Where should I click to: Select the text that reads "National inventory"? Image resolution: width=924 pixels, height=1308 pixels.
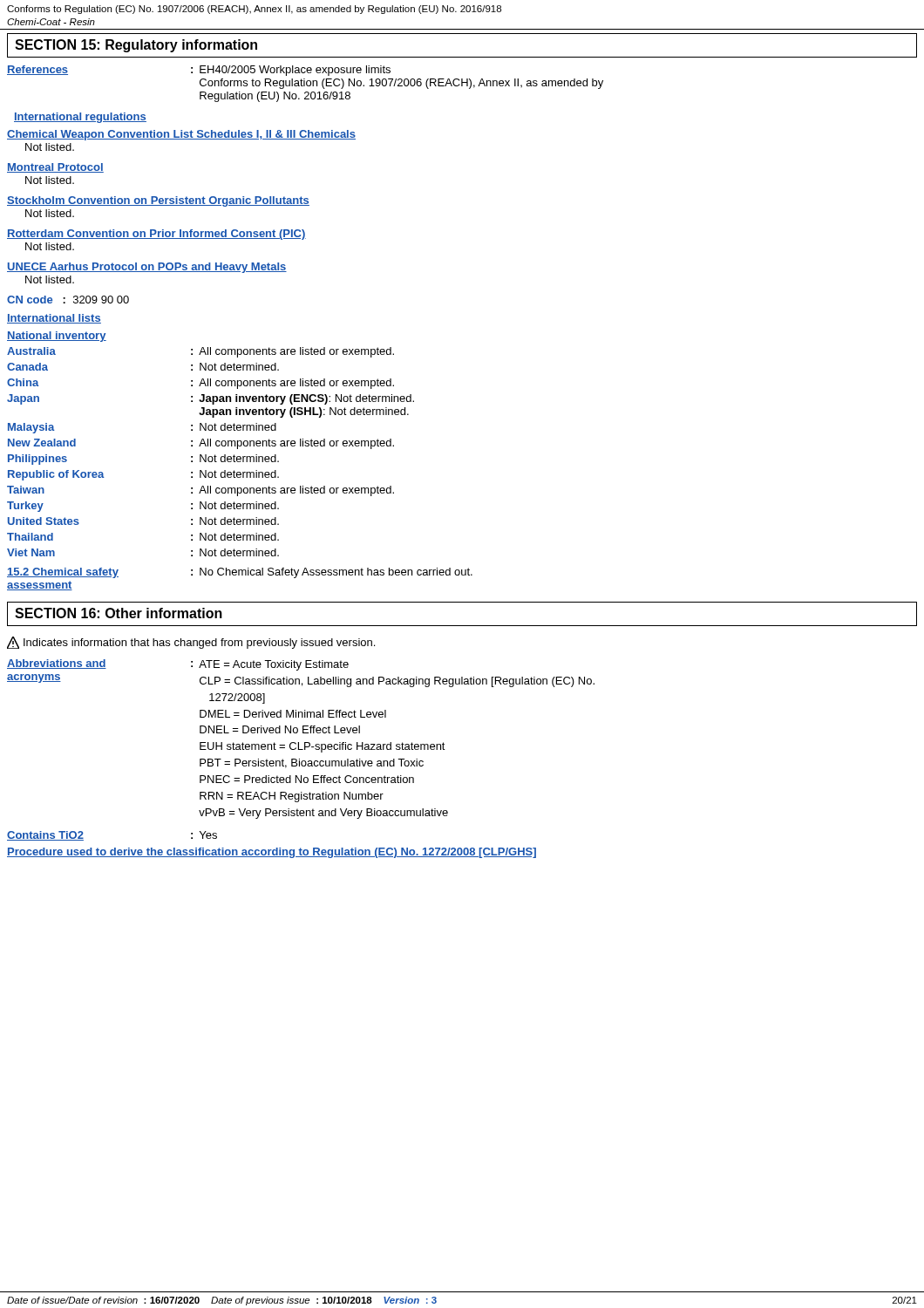coord(57,337)
